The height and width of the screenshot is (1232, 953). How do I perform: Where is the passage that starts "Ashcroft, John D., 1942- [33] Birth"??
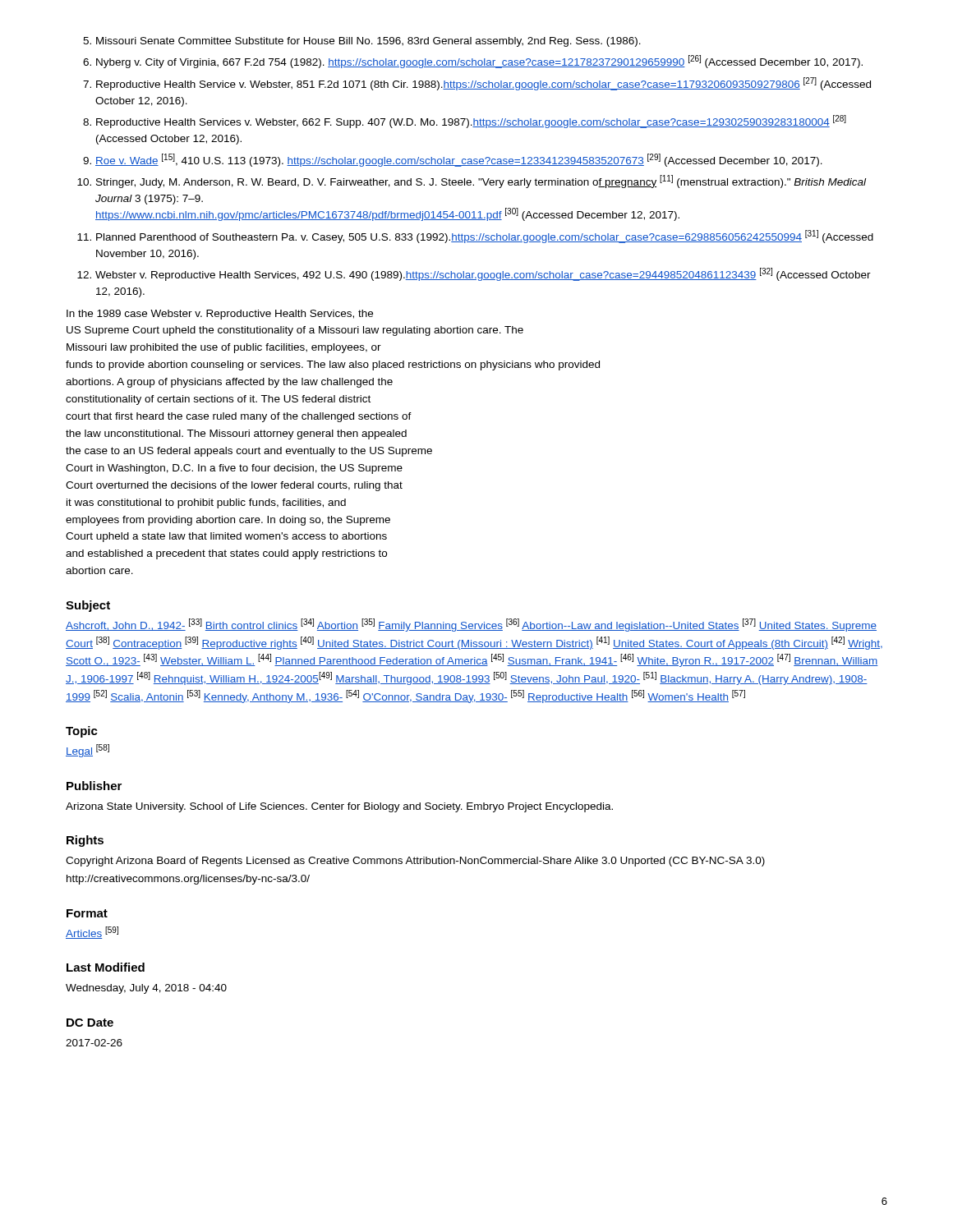474,660
